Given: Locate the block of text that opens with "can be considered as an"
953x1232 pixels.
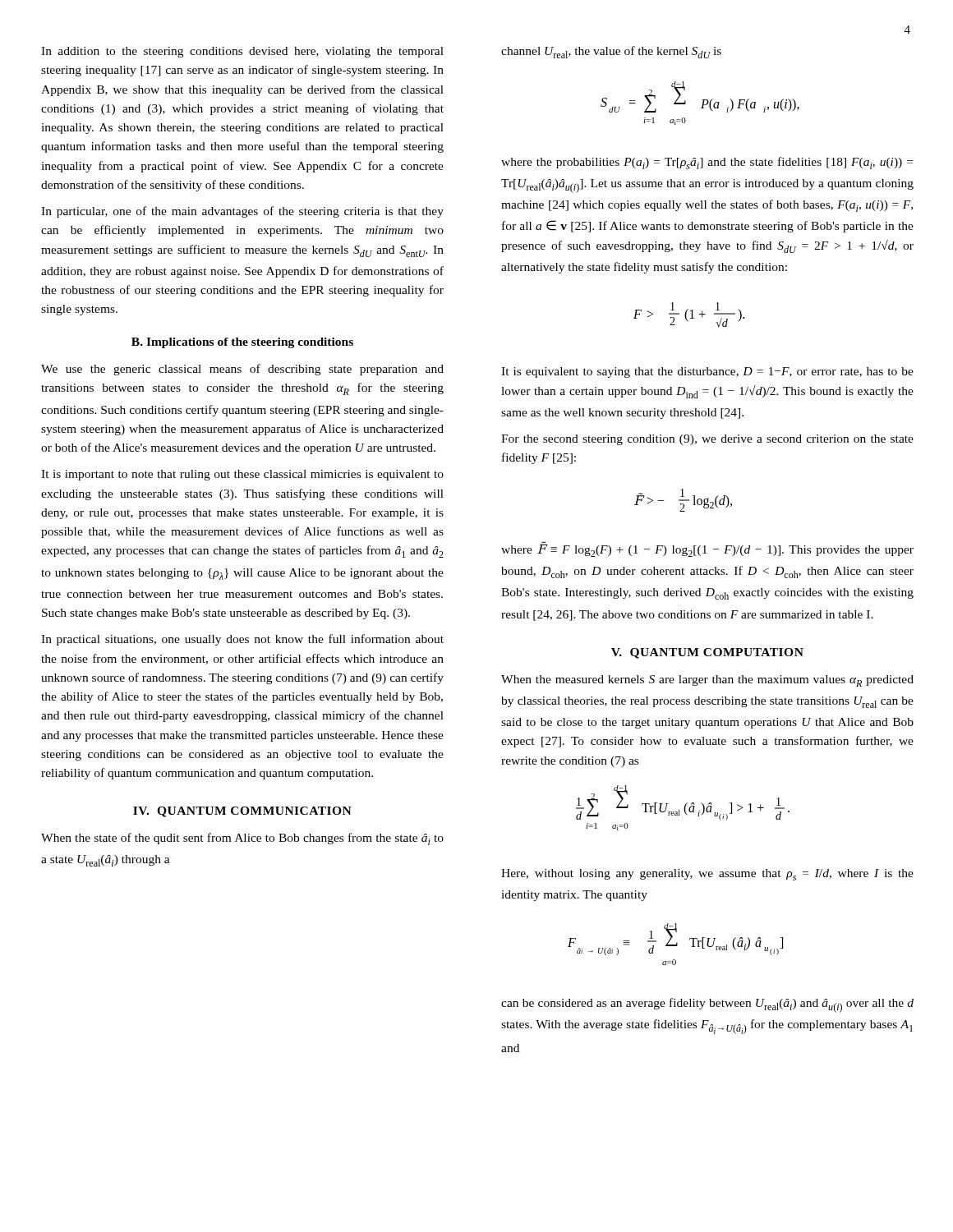Looking at the screenshot, I should [707, 1025].
